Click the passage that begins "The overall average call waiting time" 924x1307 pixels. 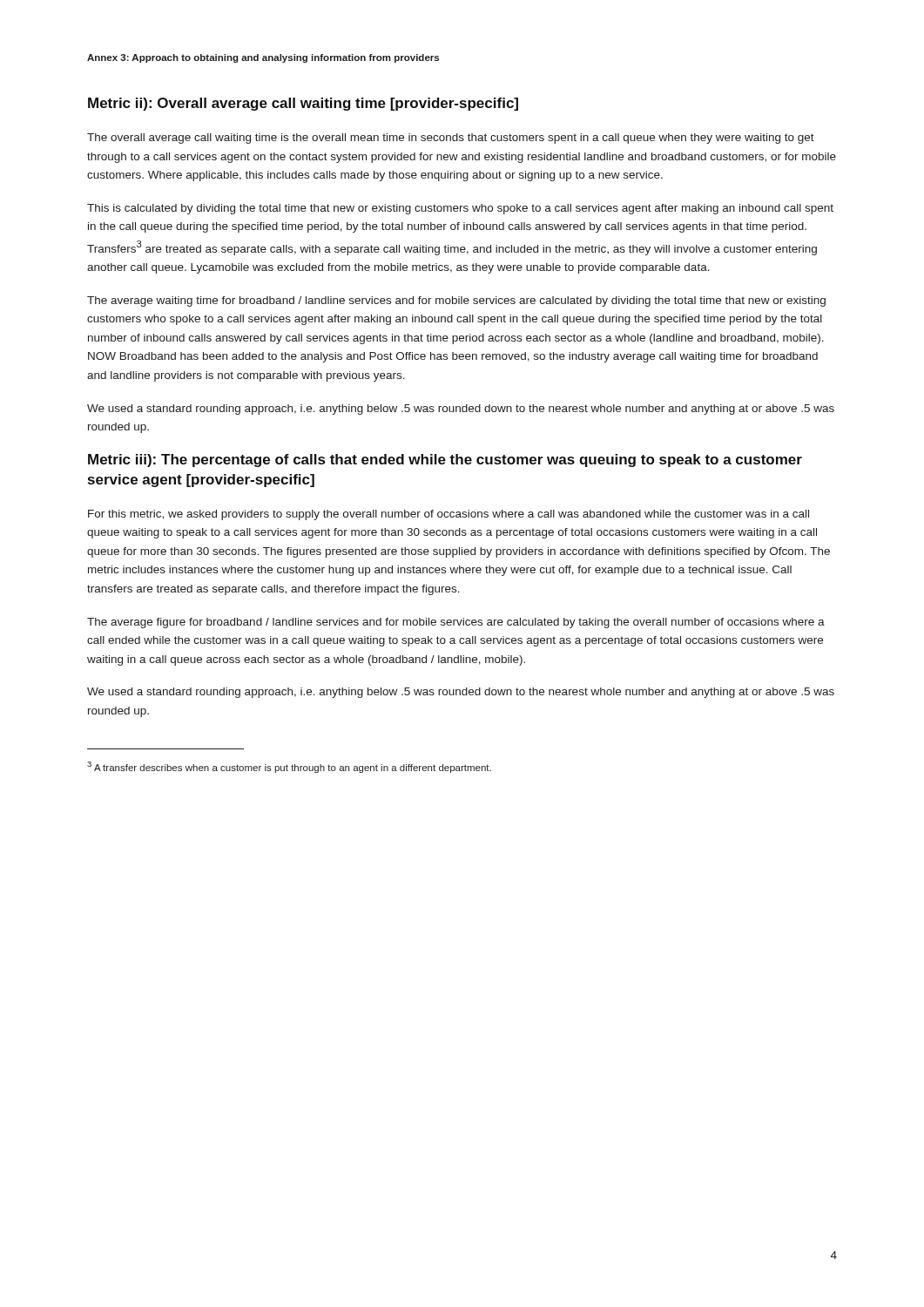462,156
